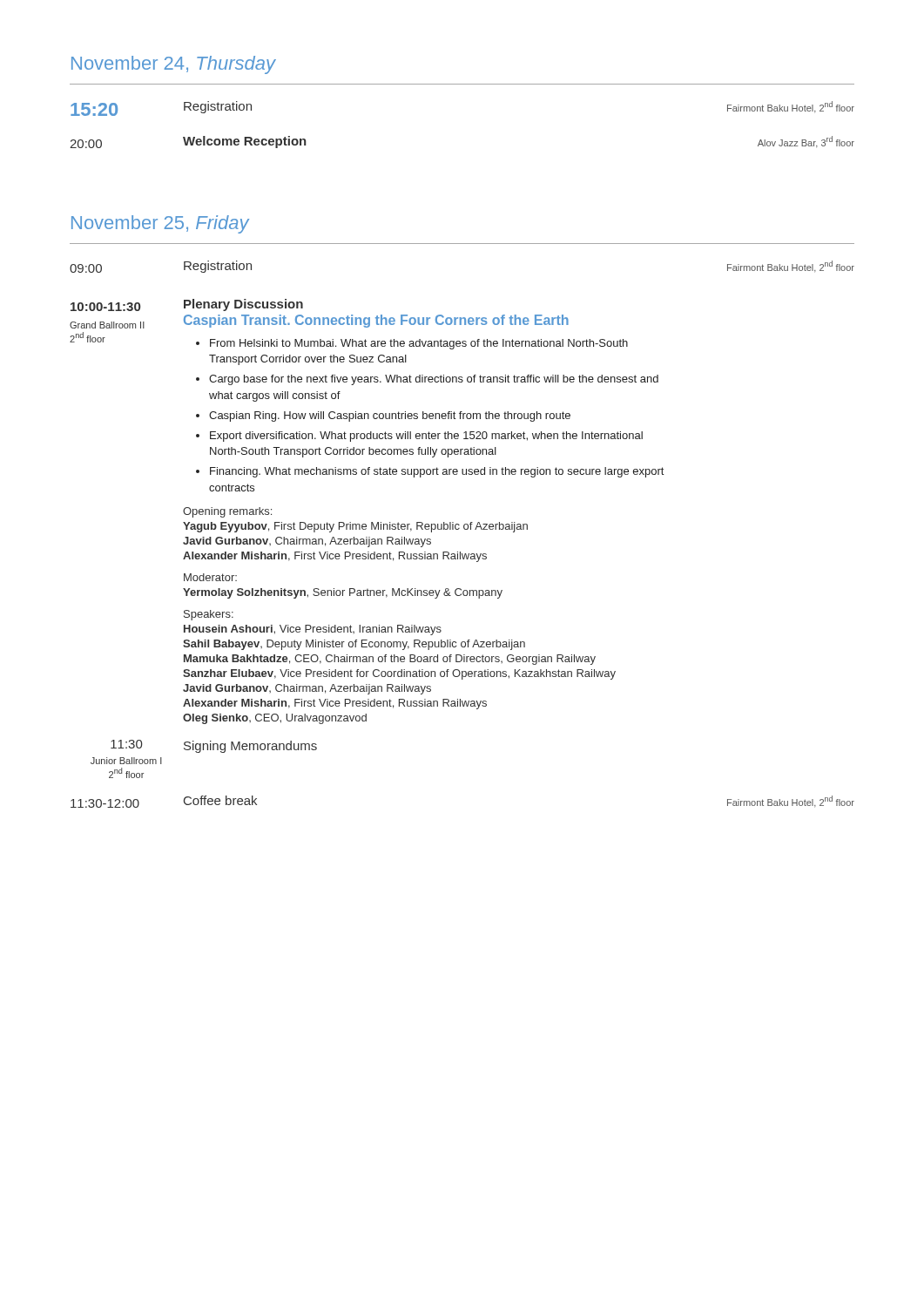Find the list item that says "Cargo base for the next five years."
Screen dimensions: 1307x924
[434, 387]
